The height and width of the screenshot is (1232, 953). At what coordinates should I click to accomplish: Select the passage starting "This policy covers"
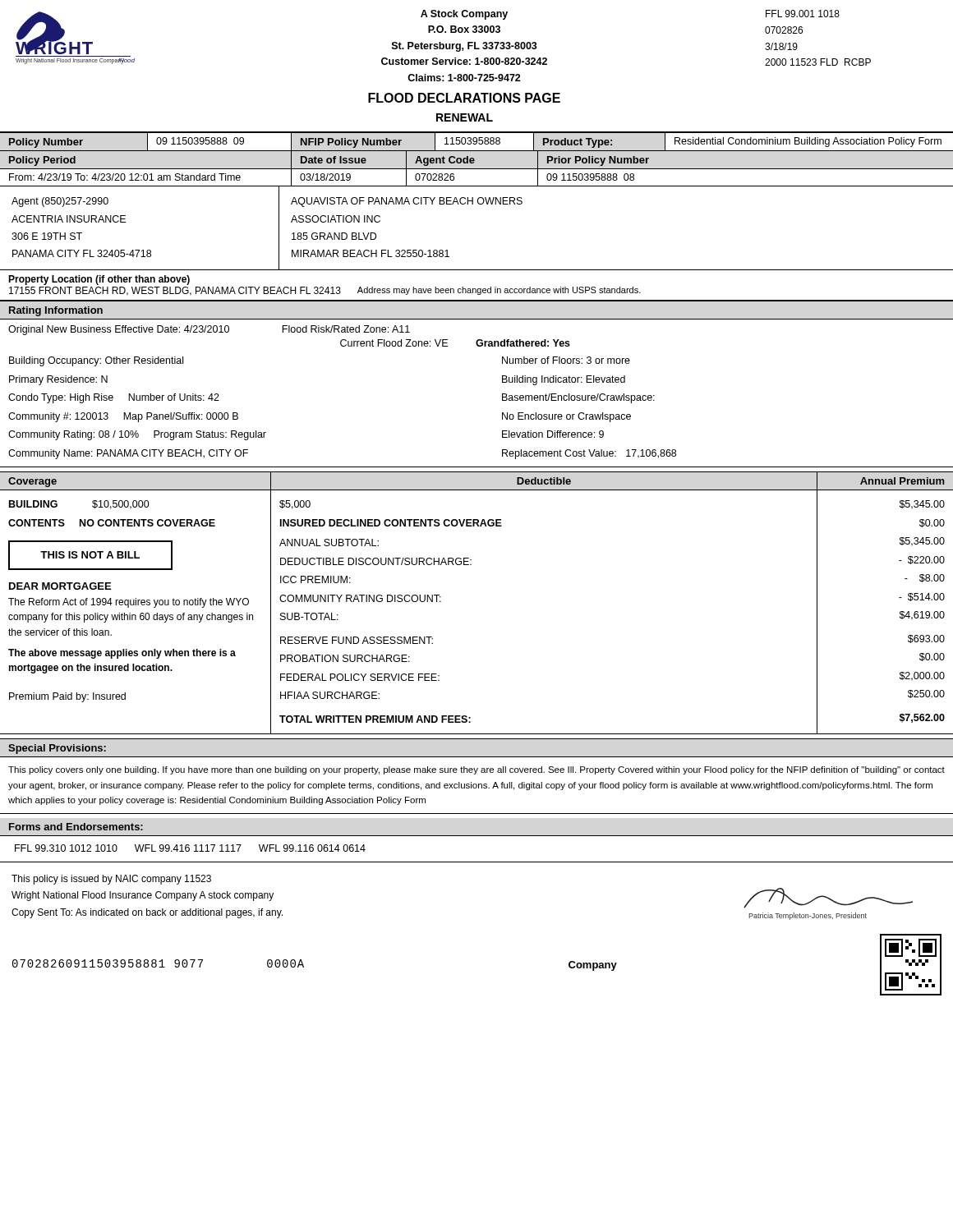tap(476, 785)
